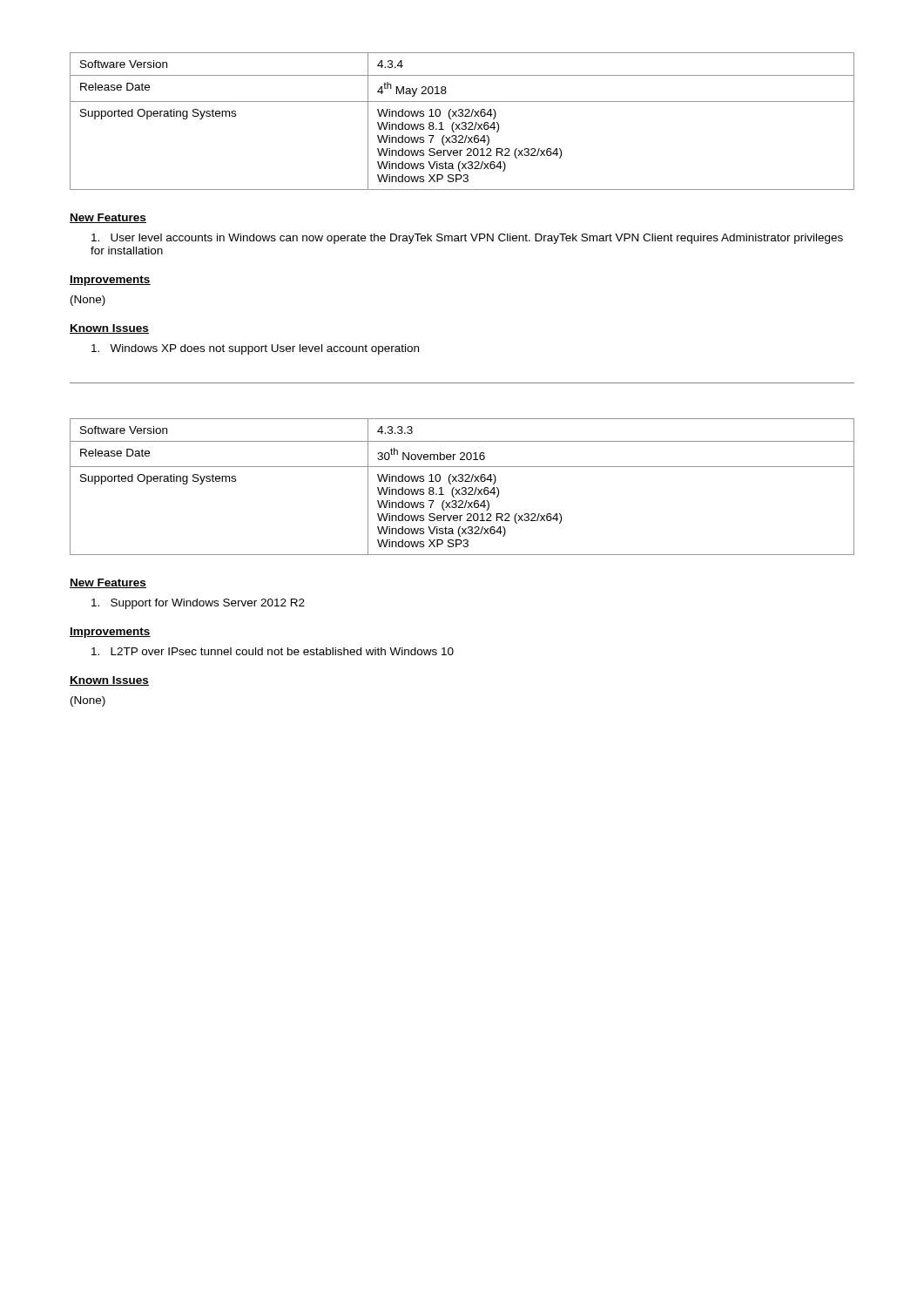
Task: Click on the list item containing "User level accounts in"
Action: pos(467,243)
